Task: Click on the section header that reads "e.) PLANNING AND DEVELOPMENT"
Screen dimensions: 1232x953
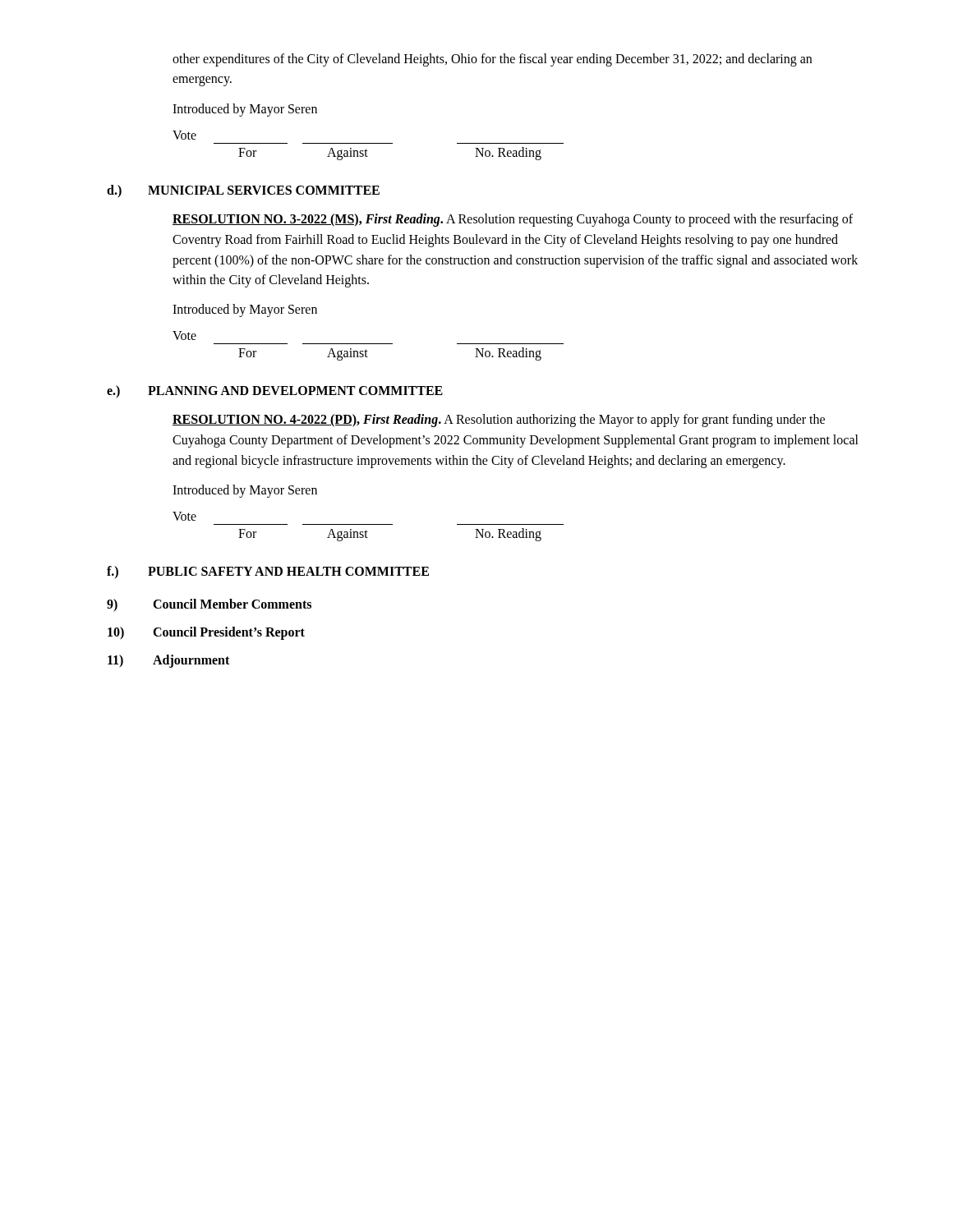Action: (x=275, y=391)
